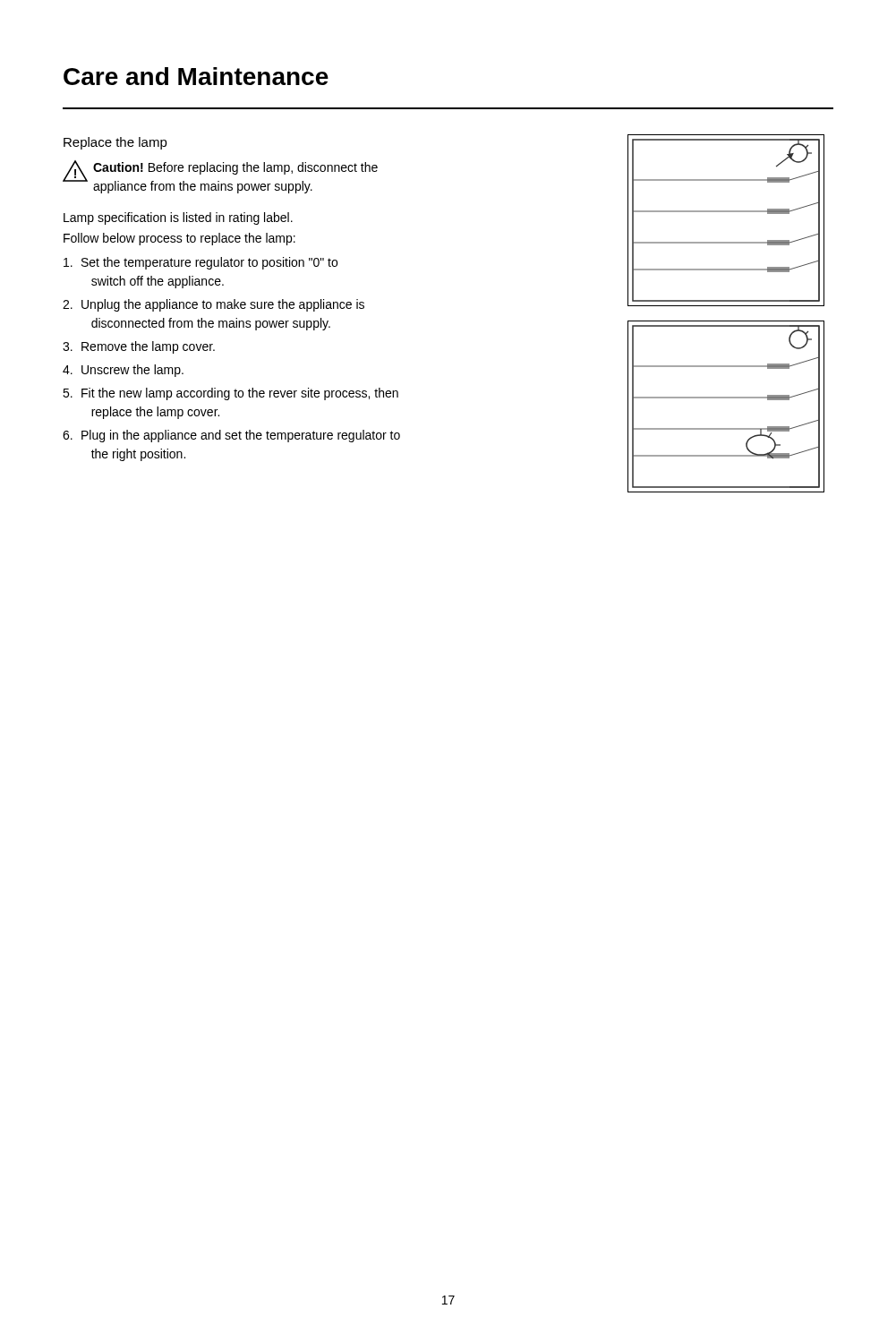Select the text block with the text "Follow below process to replace"
This screenshot has width=896, height=1343.
[x=179, y=238]
